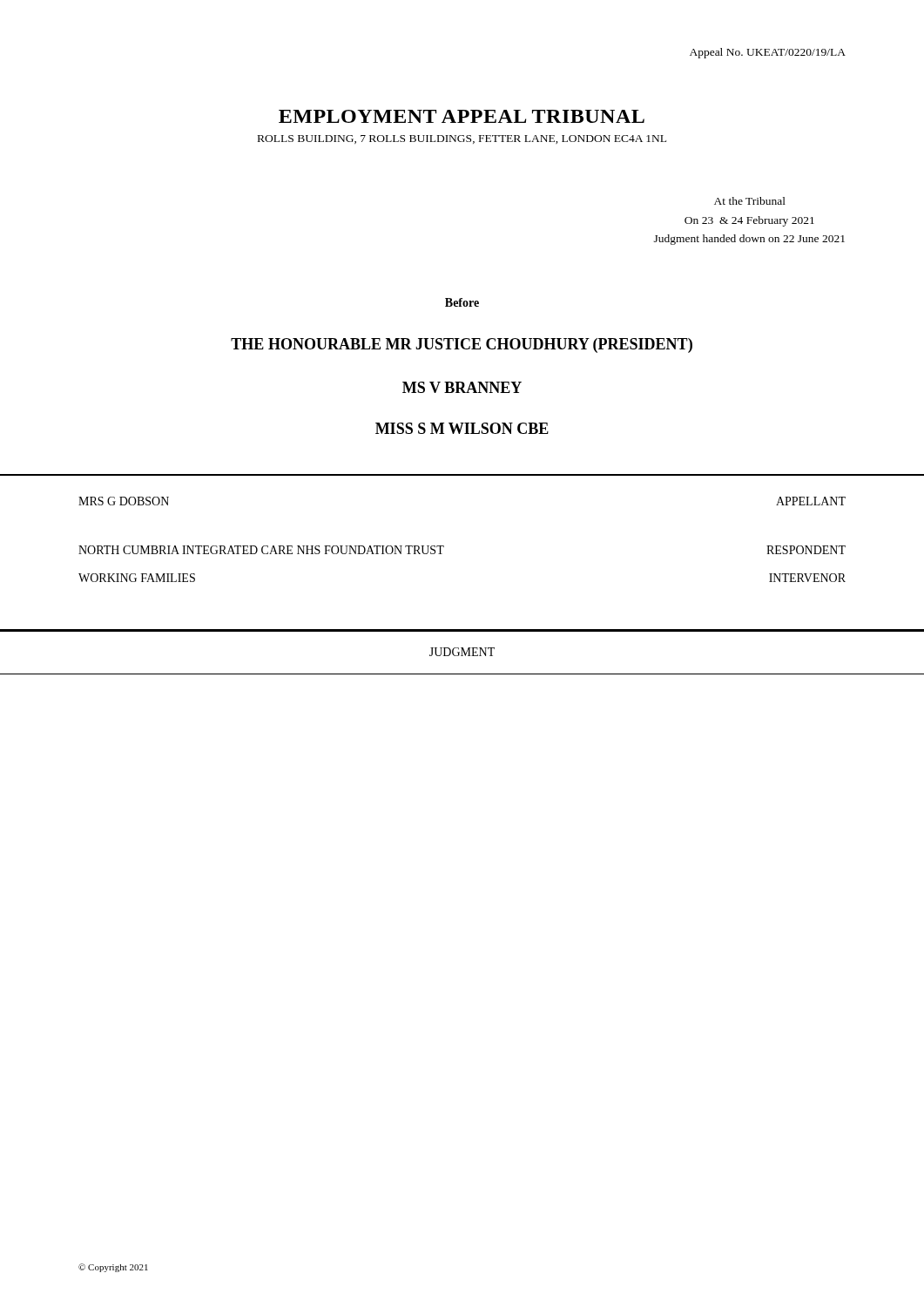924x1307 pixels.
Task: Click the title that begins "EMPLOYMENT APPEAL TRIBUNAL ROLLS"
Action: [x=462, y=125]
